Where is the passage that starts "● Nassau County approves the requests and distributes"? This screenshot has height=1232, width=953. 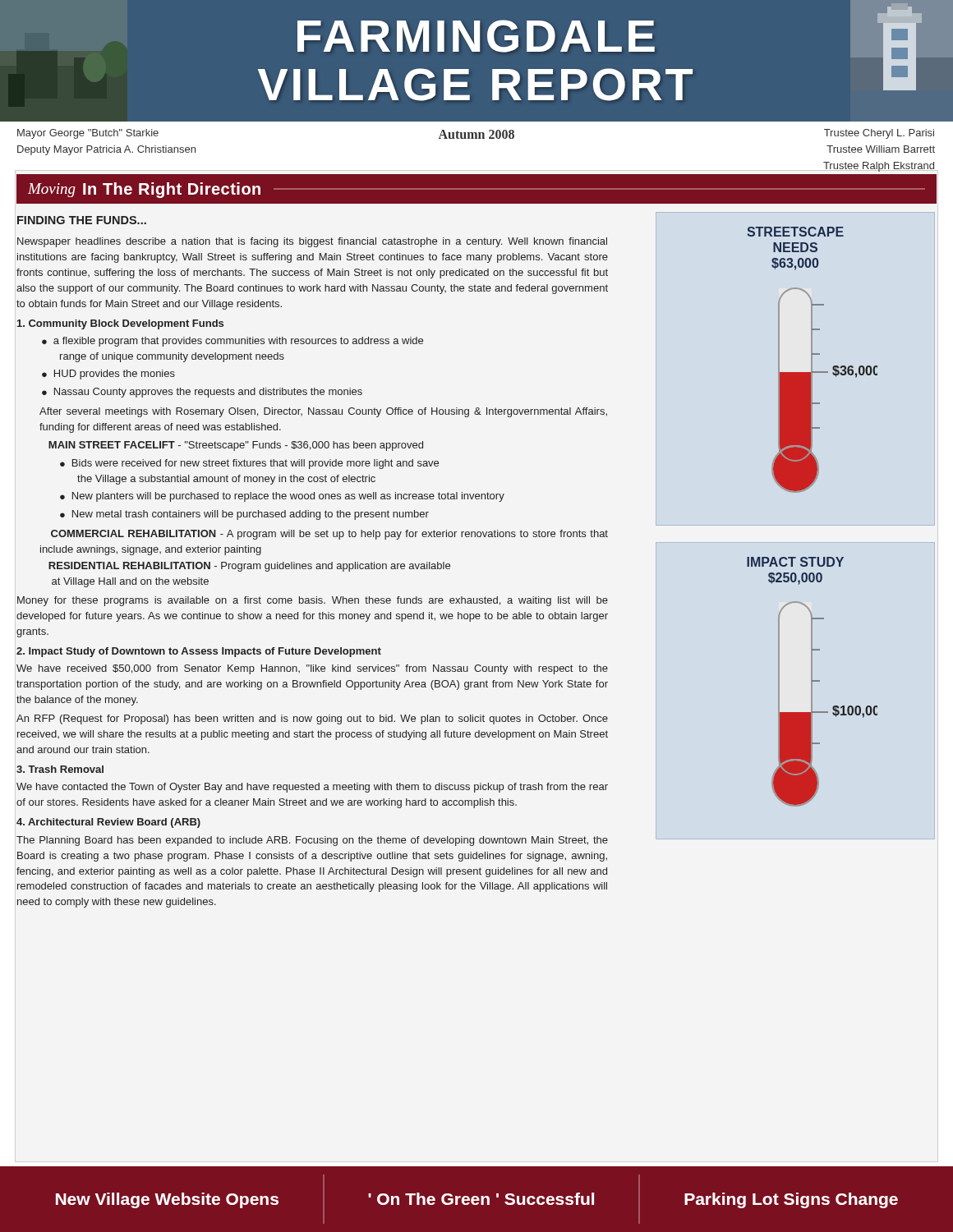coord(202,393)
